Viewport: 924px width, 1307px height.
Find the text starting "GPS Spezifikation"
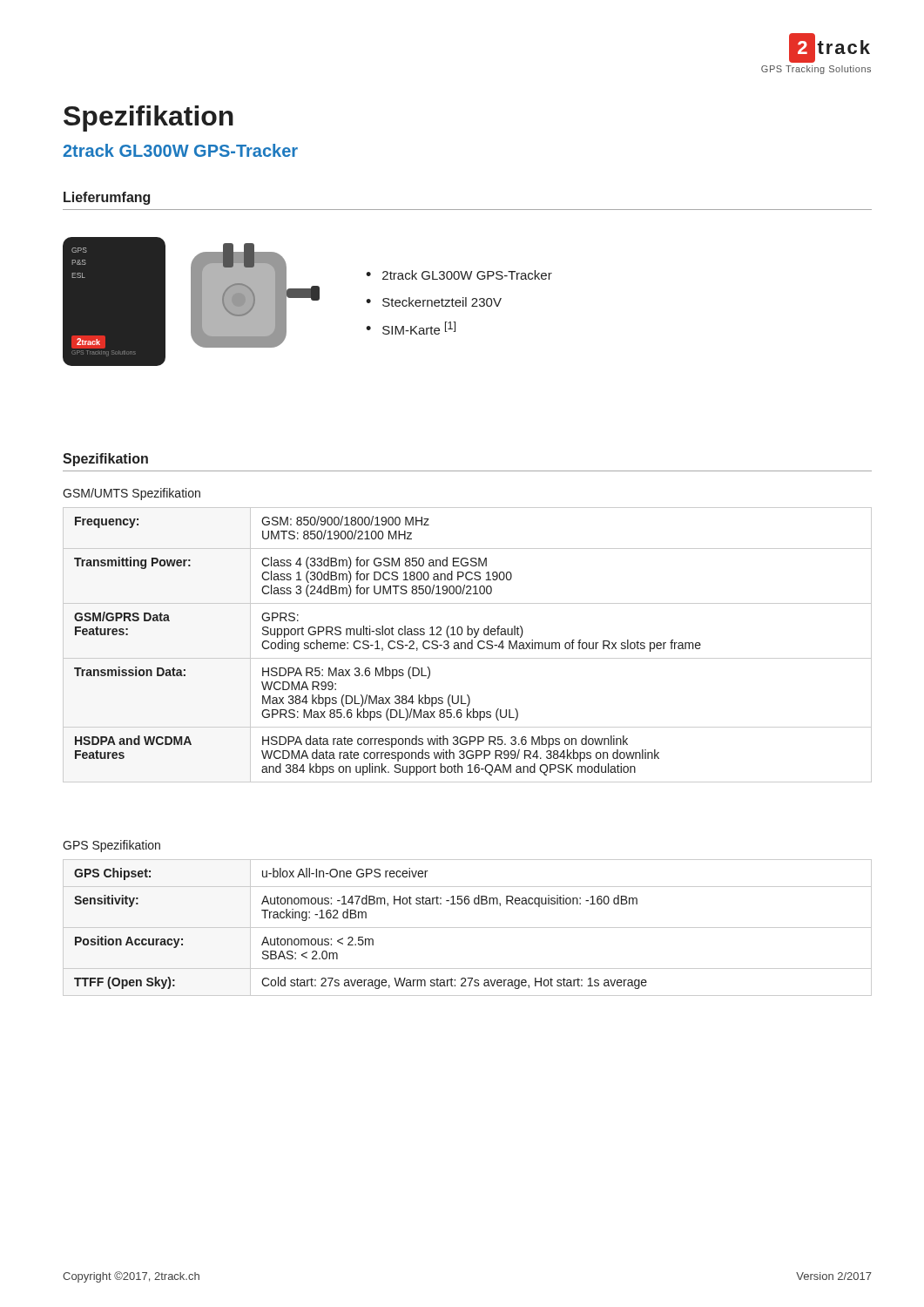coord(112,845)
